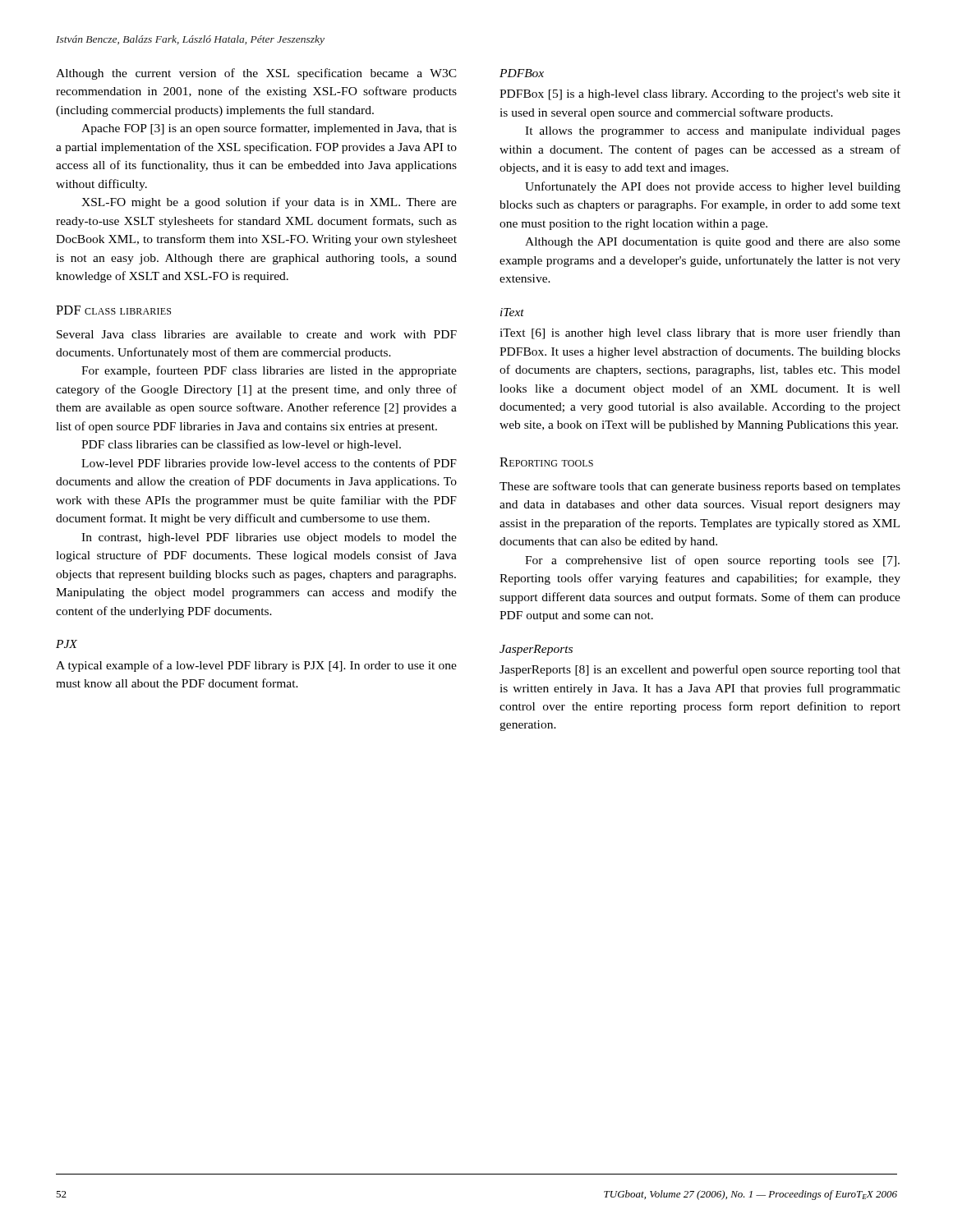953x1232 pixels.
Task: Find the block on this page that starts "PDF class libraries can be classified as low-level"
Action: 256,445
